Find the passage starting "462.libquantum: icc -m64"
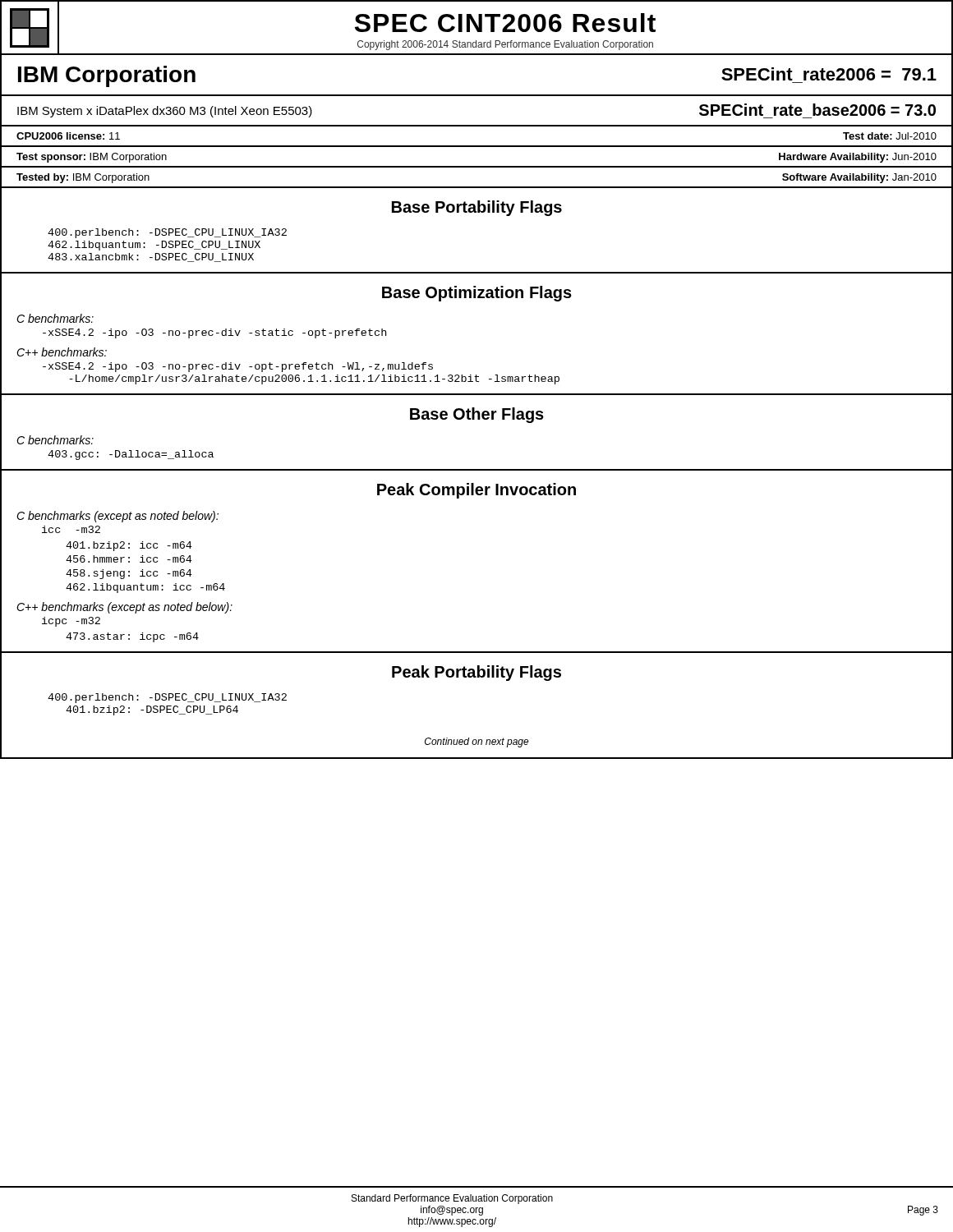 (x=146, y=588)
